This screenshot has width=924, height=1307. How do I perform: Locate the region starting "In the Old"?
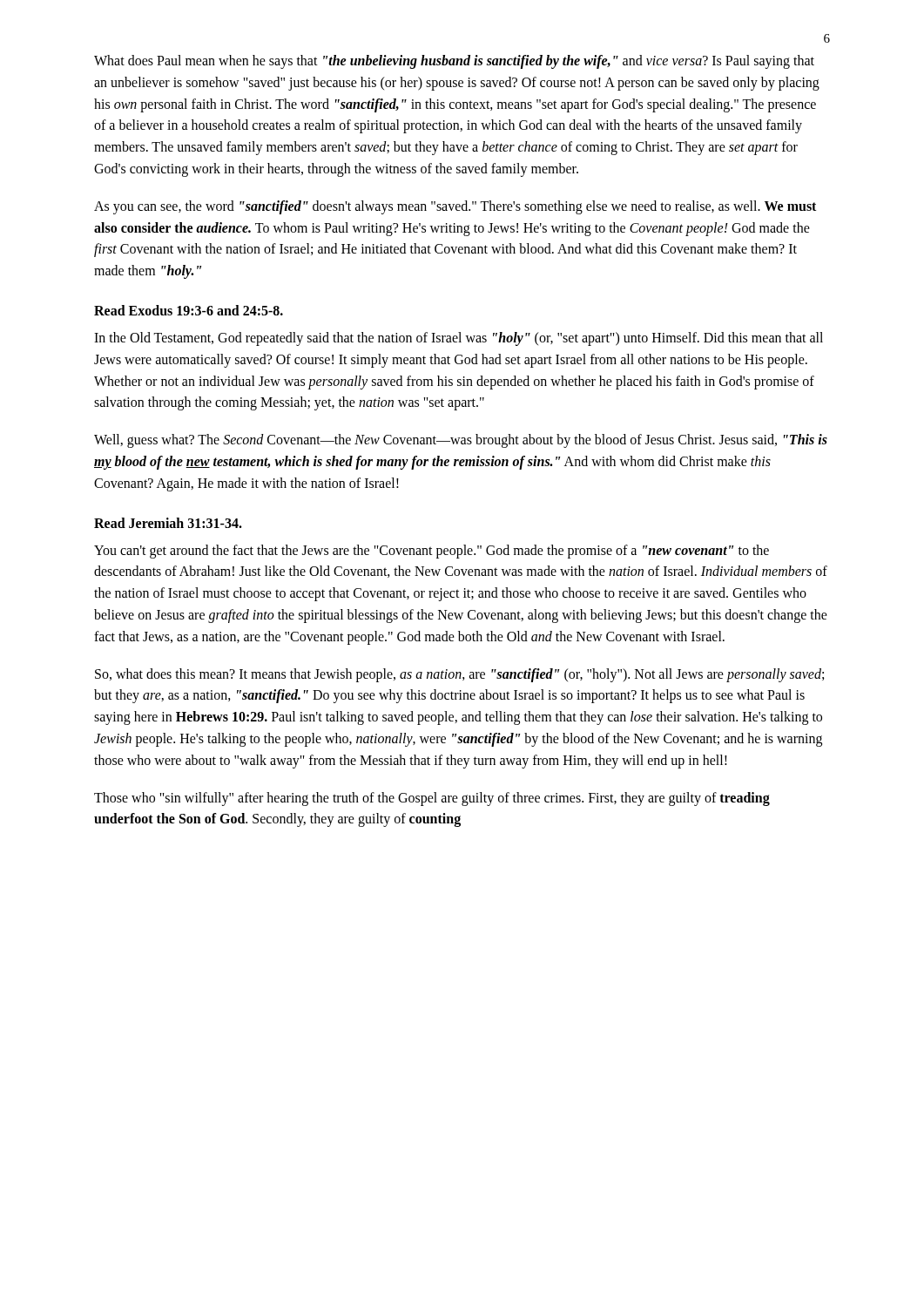pos(459,370)
